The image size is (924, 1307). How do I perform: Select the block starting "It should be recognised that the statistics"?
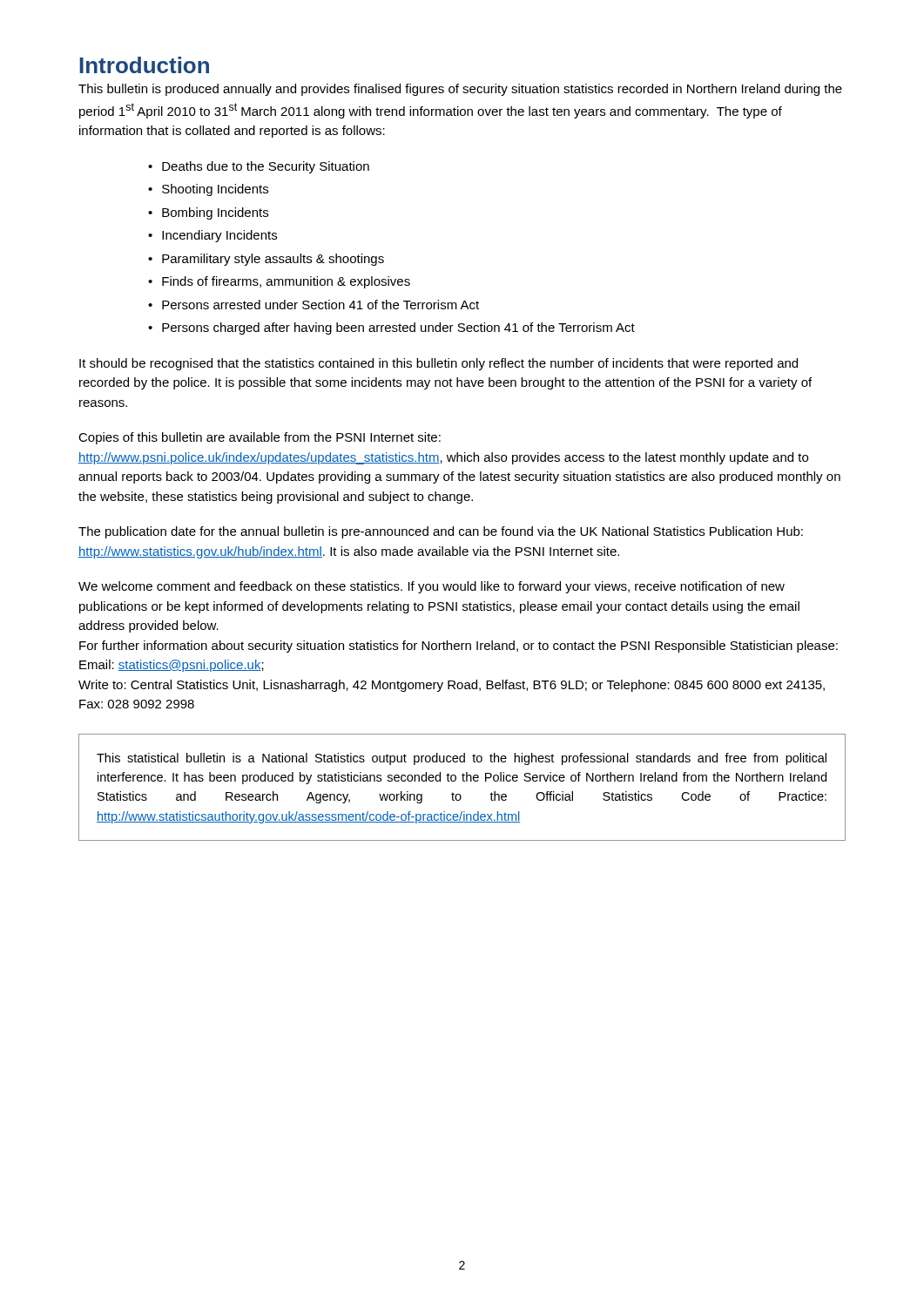coord(445,382)
